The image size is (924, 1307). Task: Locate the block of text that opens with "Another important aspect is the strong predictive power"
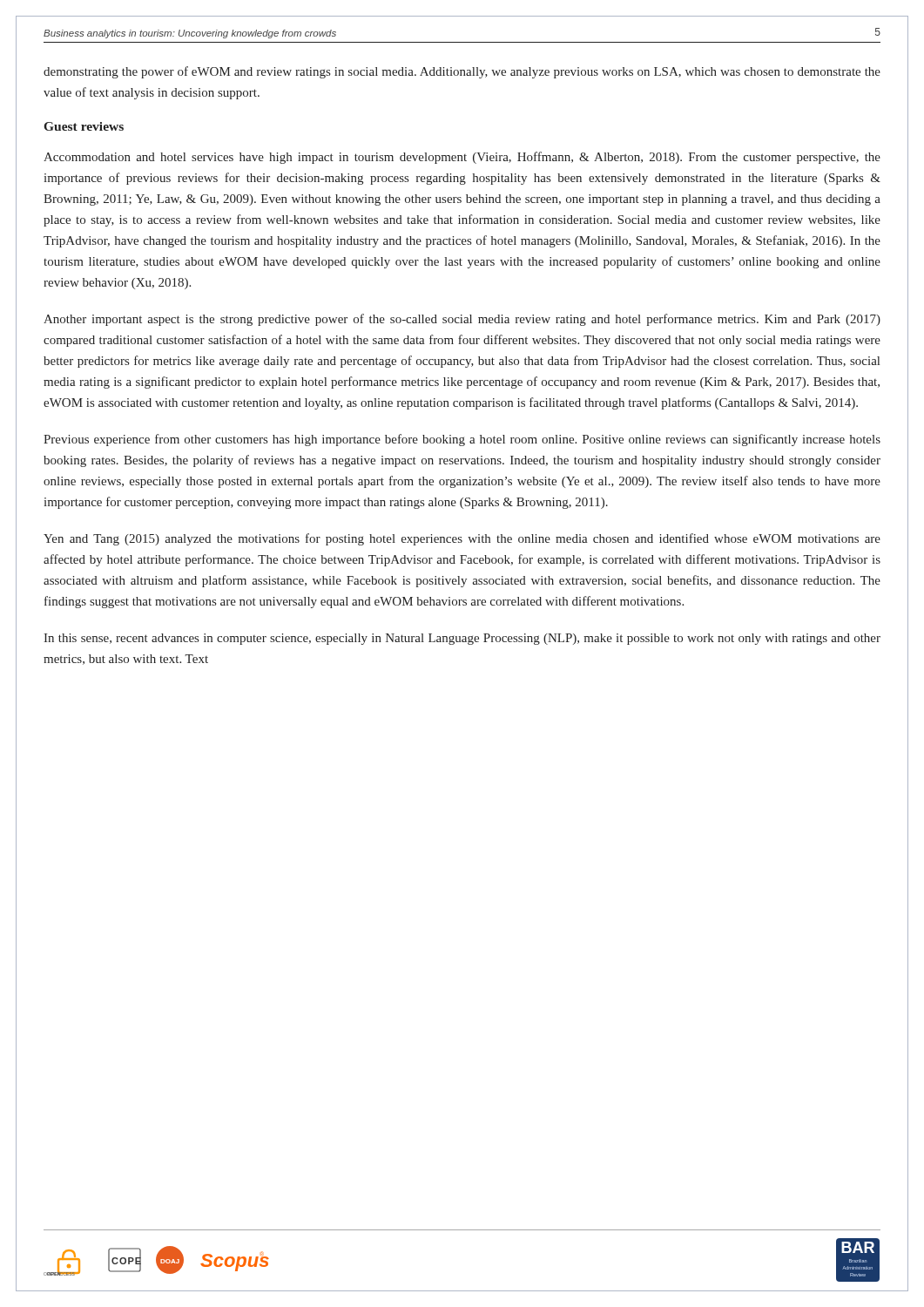click(x=462, y=361)
